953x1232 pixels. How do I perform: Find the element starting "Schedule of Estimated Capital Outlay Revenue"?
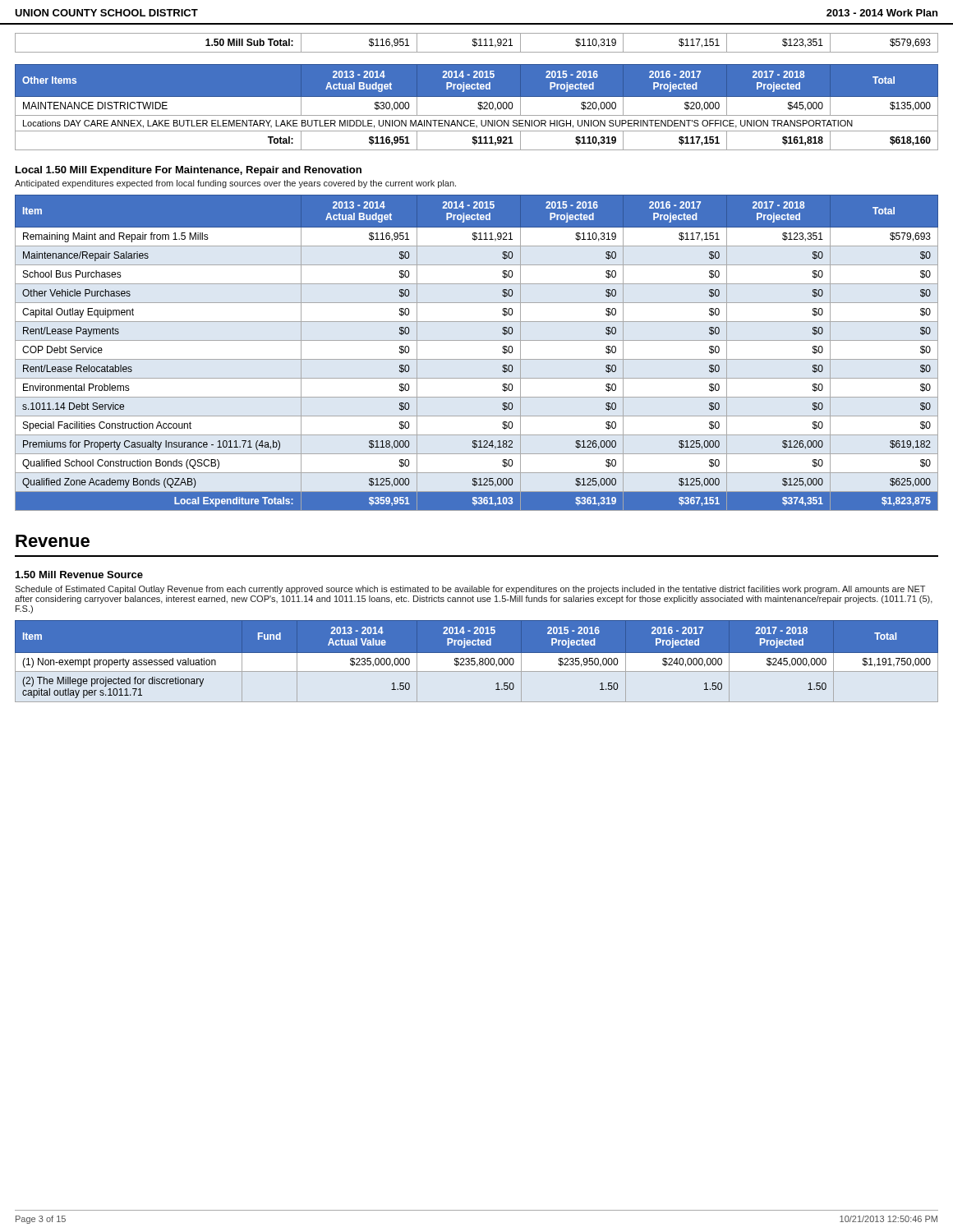click(x=474, y=599)
